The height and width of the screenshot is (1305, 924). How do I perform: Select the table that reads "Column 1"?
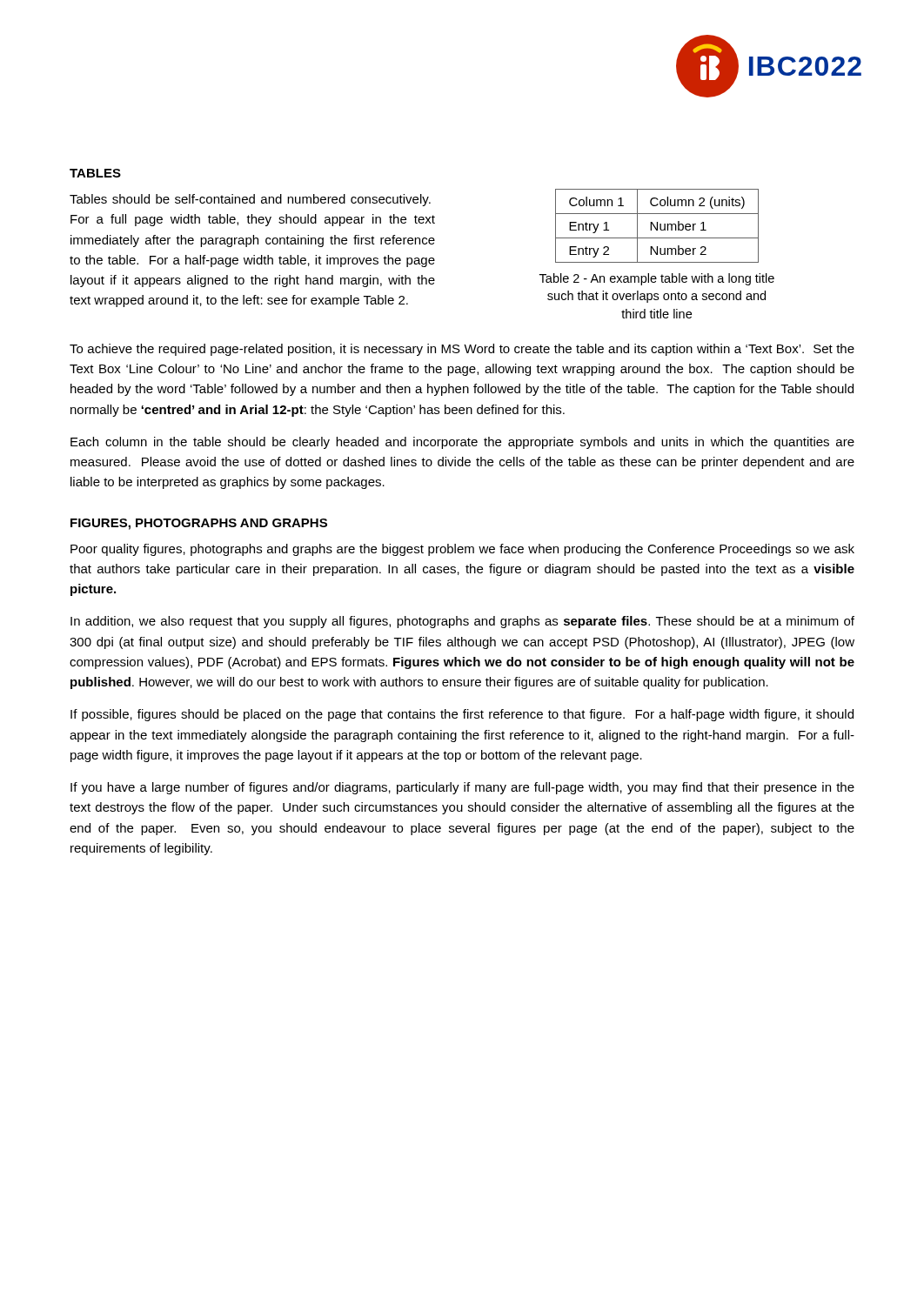[657, 226]
